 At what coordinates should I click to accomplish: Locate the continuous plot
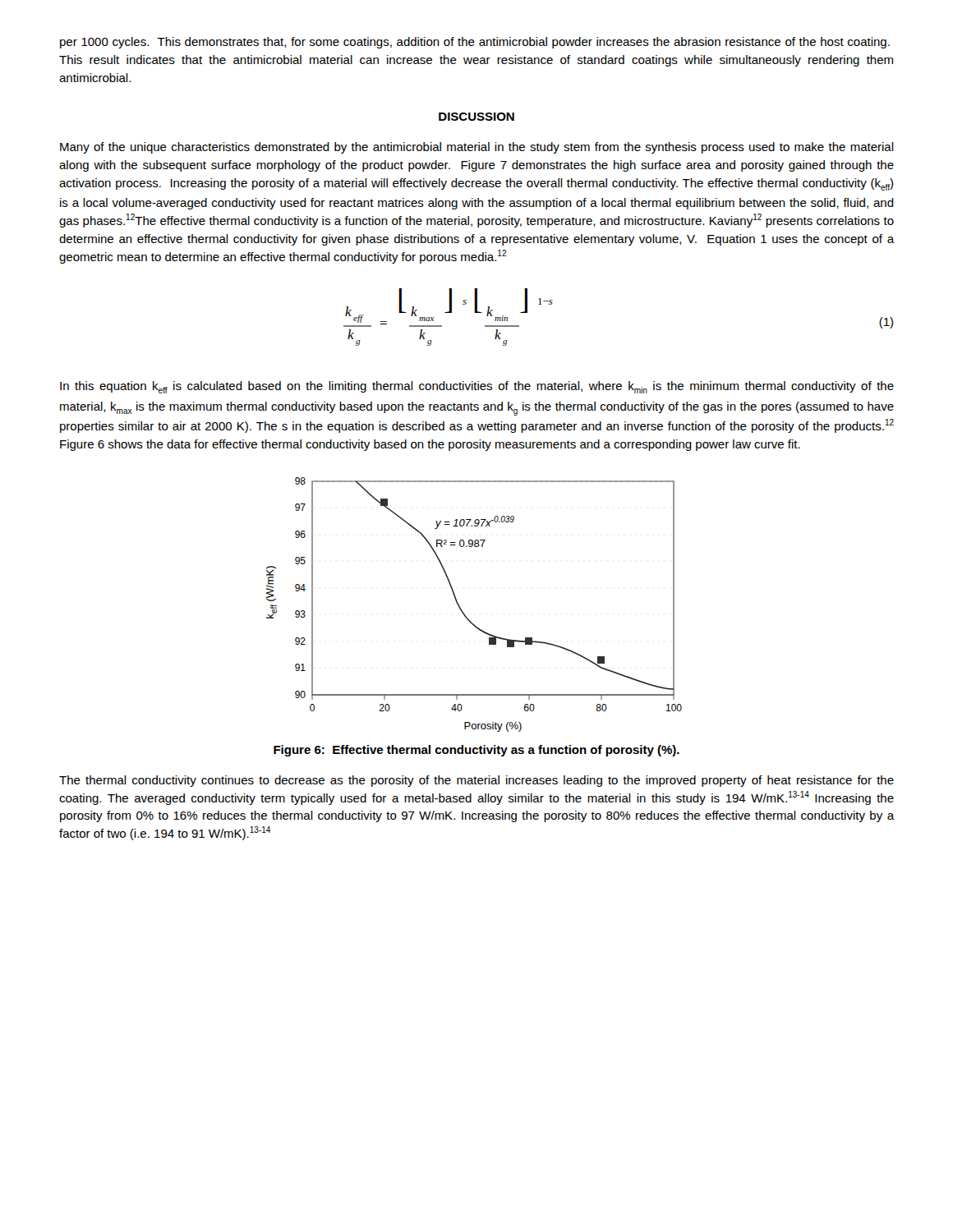point(476,604)
